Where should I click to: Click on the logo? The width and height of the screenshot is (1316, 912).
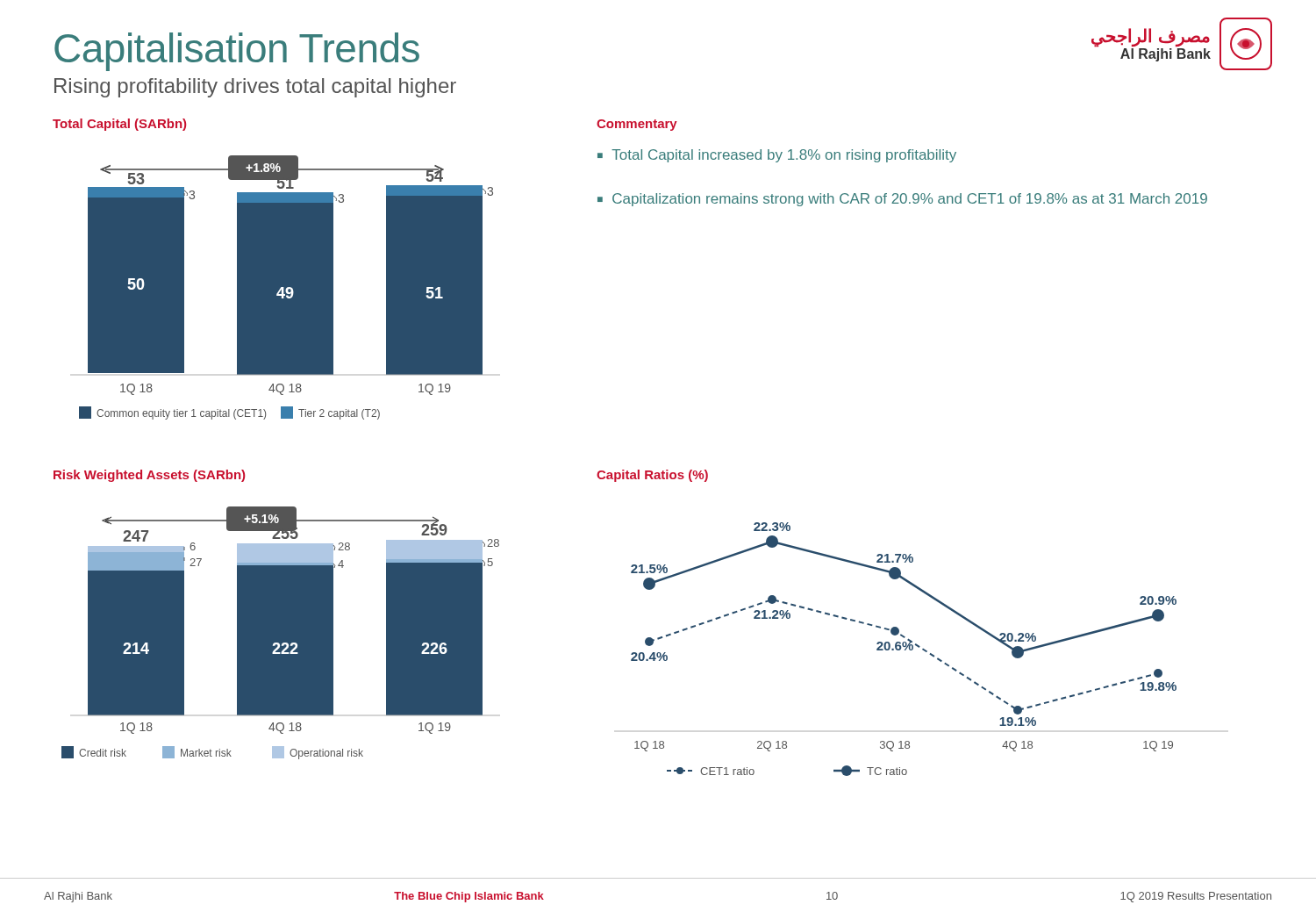coord(1182,44)
